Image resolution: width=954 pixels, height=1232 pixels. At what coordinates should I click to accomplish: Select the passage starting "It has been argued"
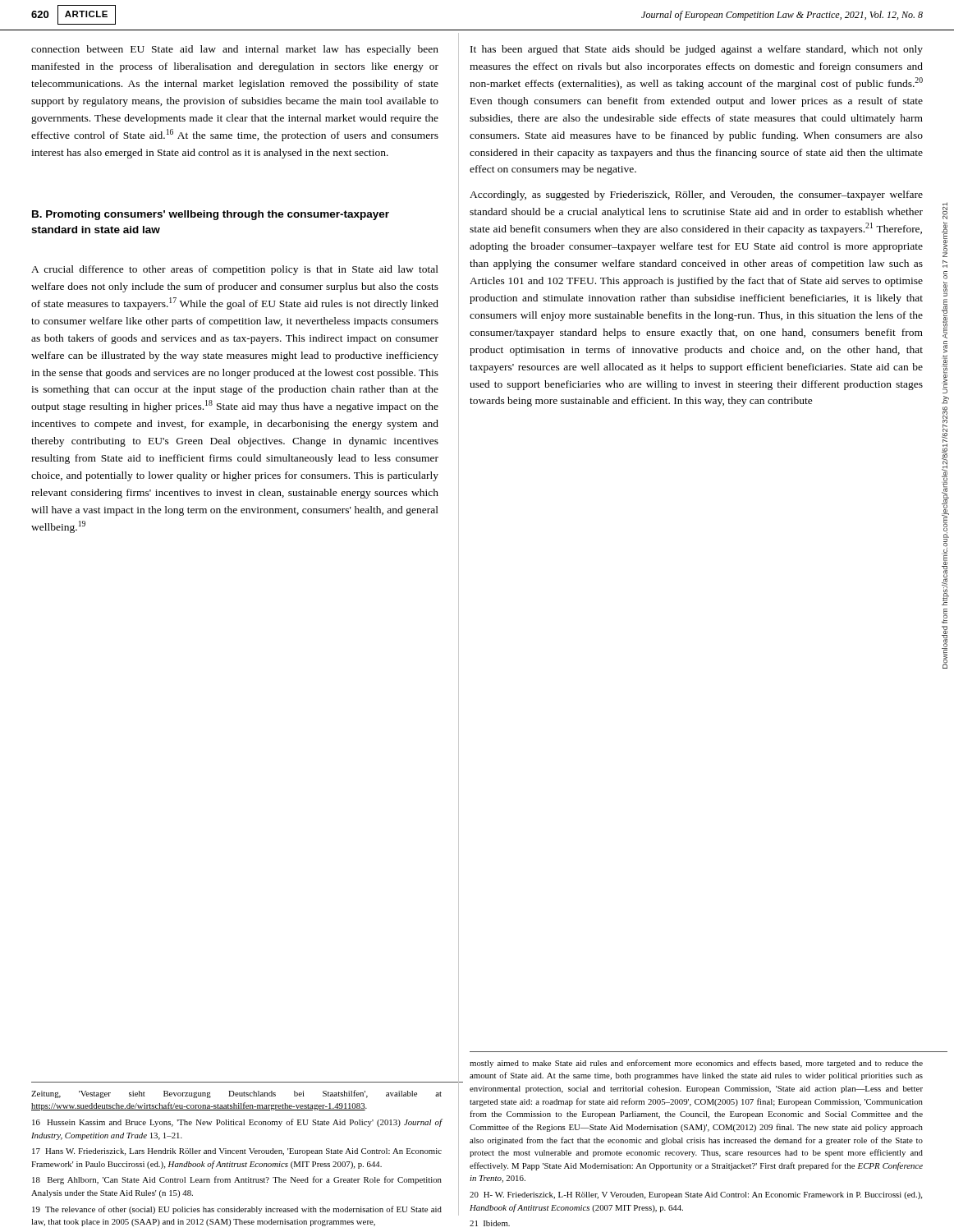click(x=696, y=226)
